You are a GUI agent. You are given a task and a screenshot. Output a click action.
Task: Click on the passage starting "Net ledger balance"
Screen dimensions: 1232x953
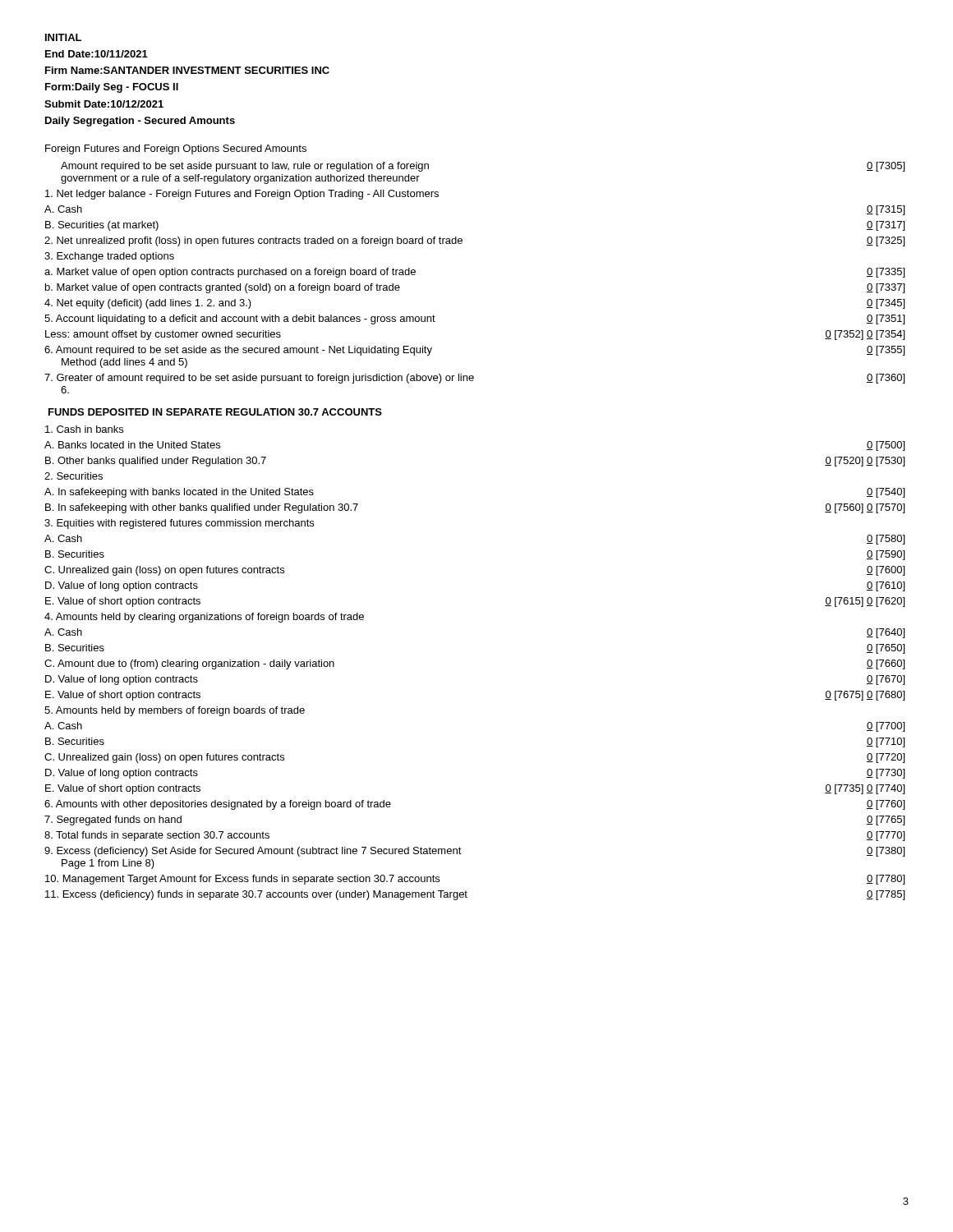[x=242, y=195]
